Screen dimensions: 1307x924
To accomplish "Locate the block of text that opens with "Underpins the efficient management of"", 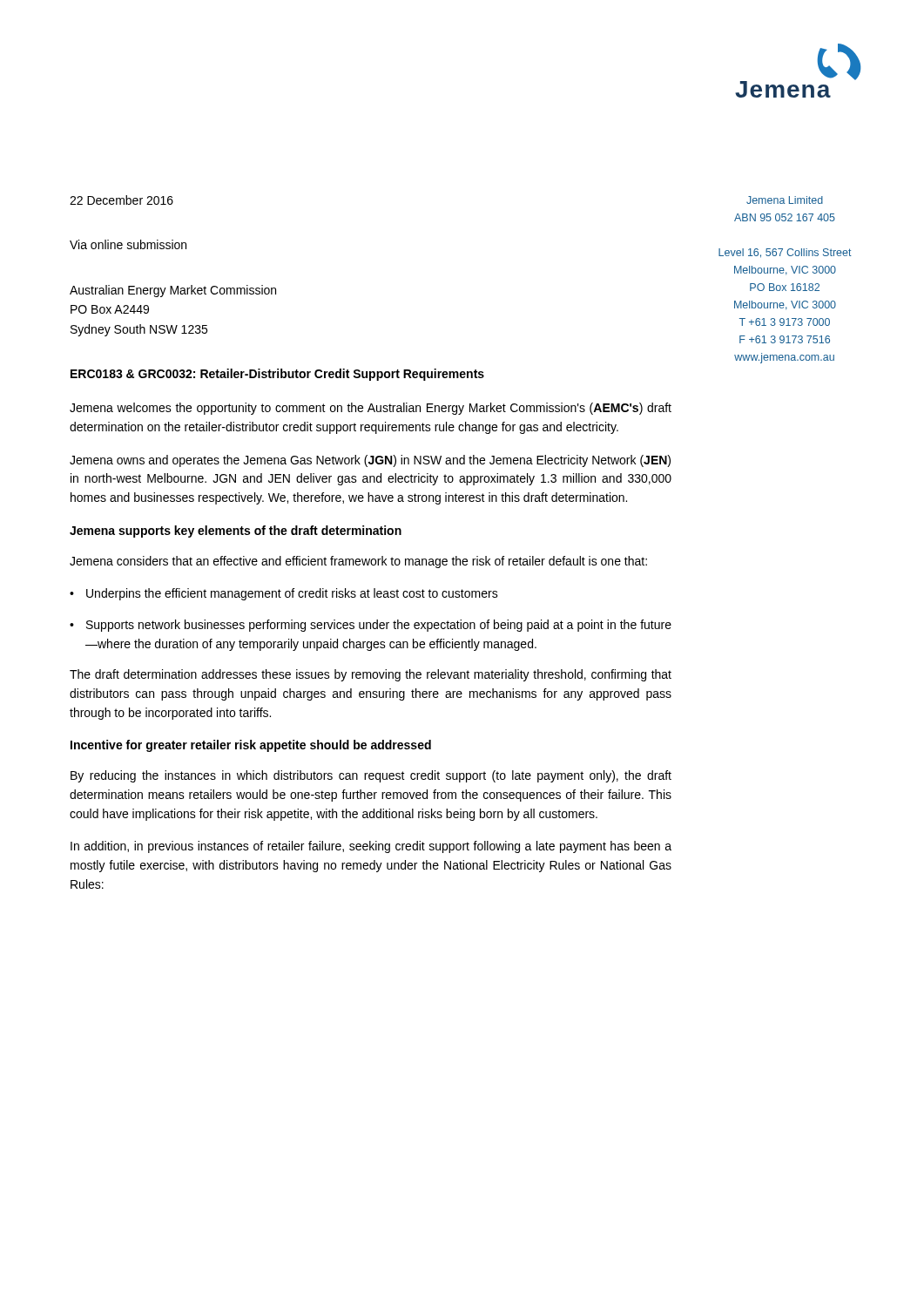I will coord(292,594).
